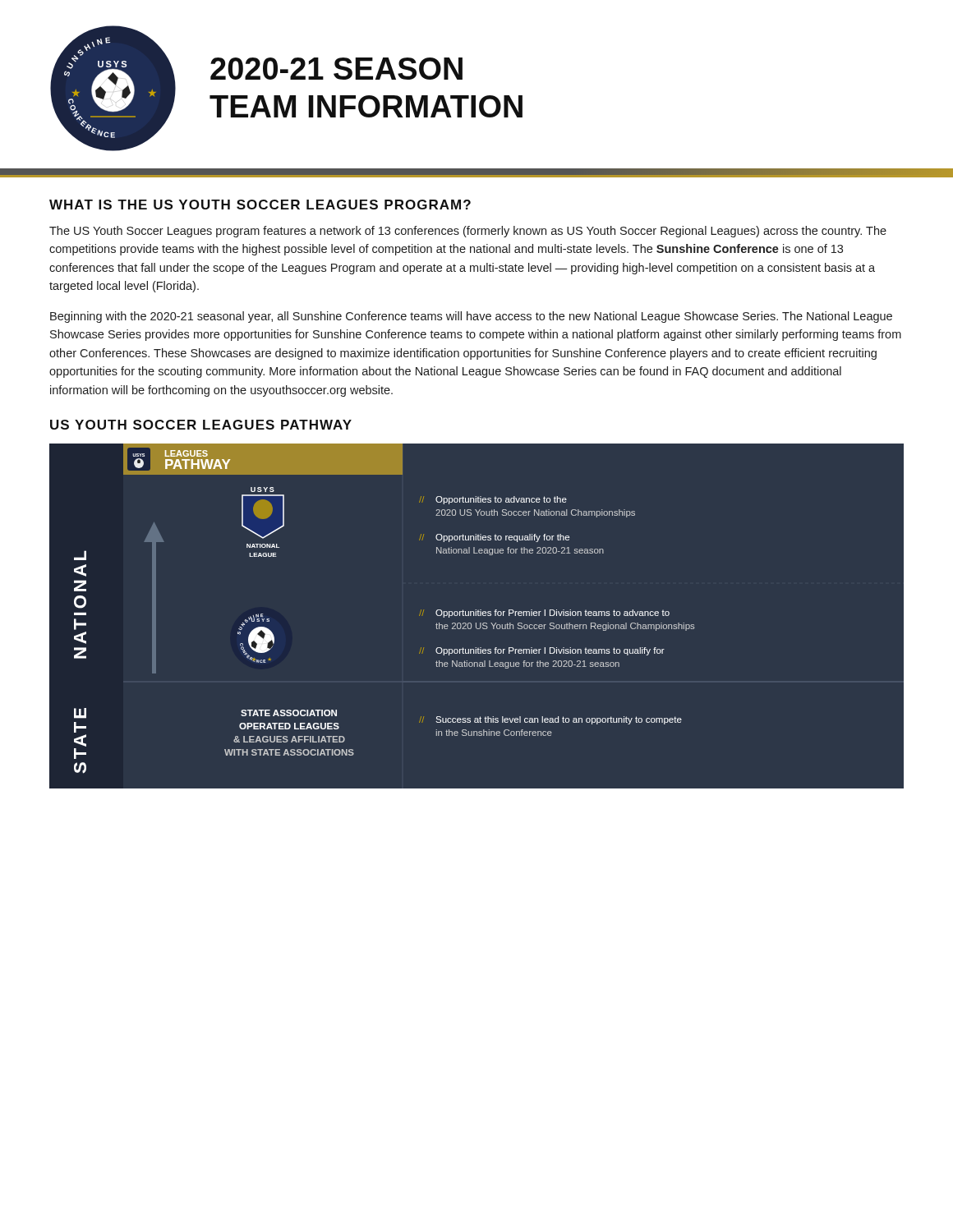Locate the infographic
953x1232 pixels.
476,618
